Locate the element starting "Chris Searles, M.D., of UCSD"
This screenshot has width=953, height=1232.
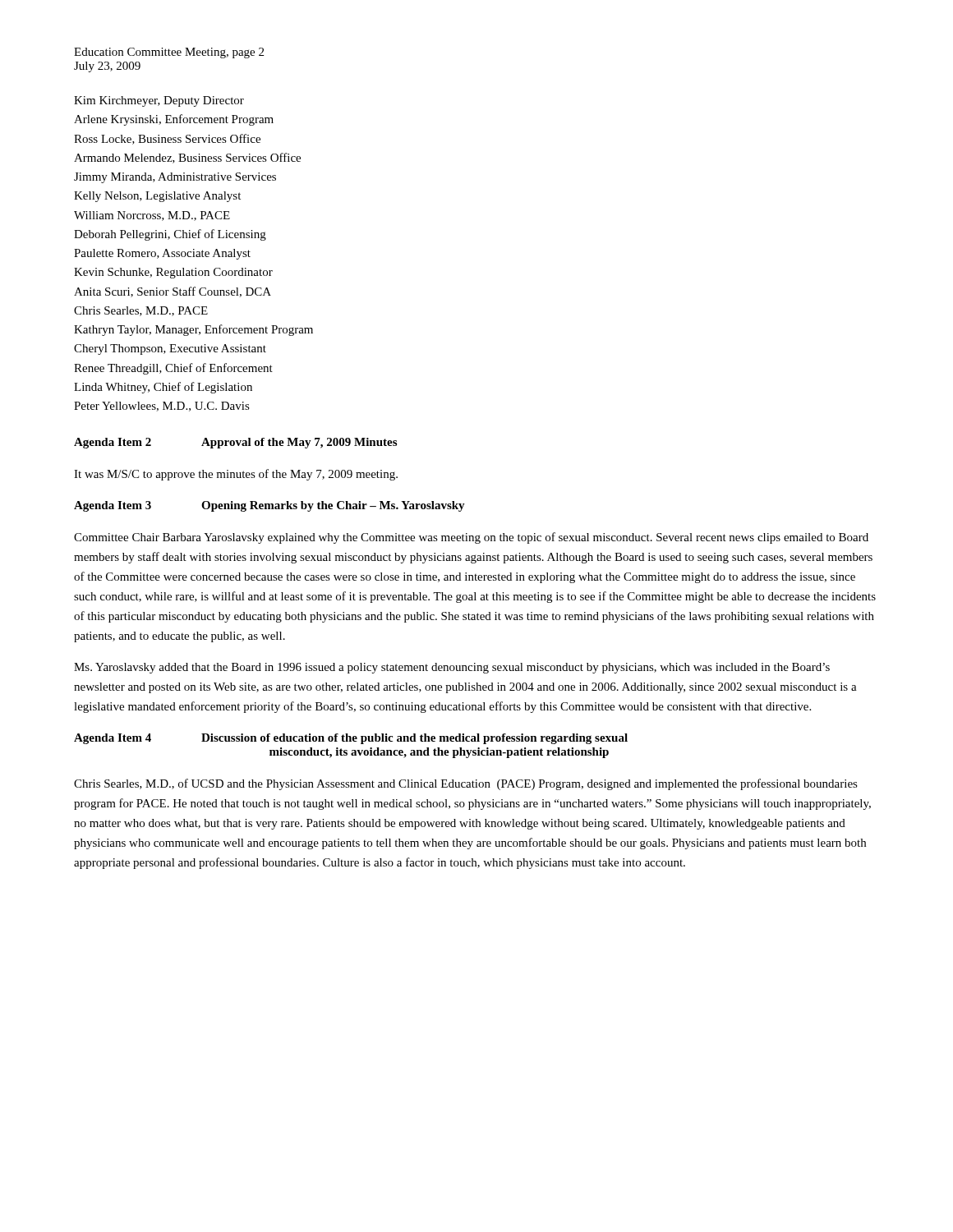[473, 823]
